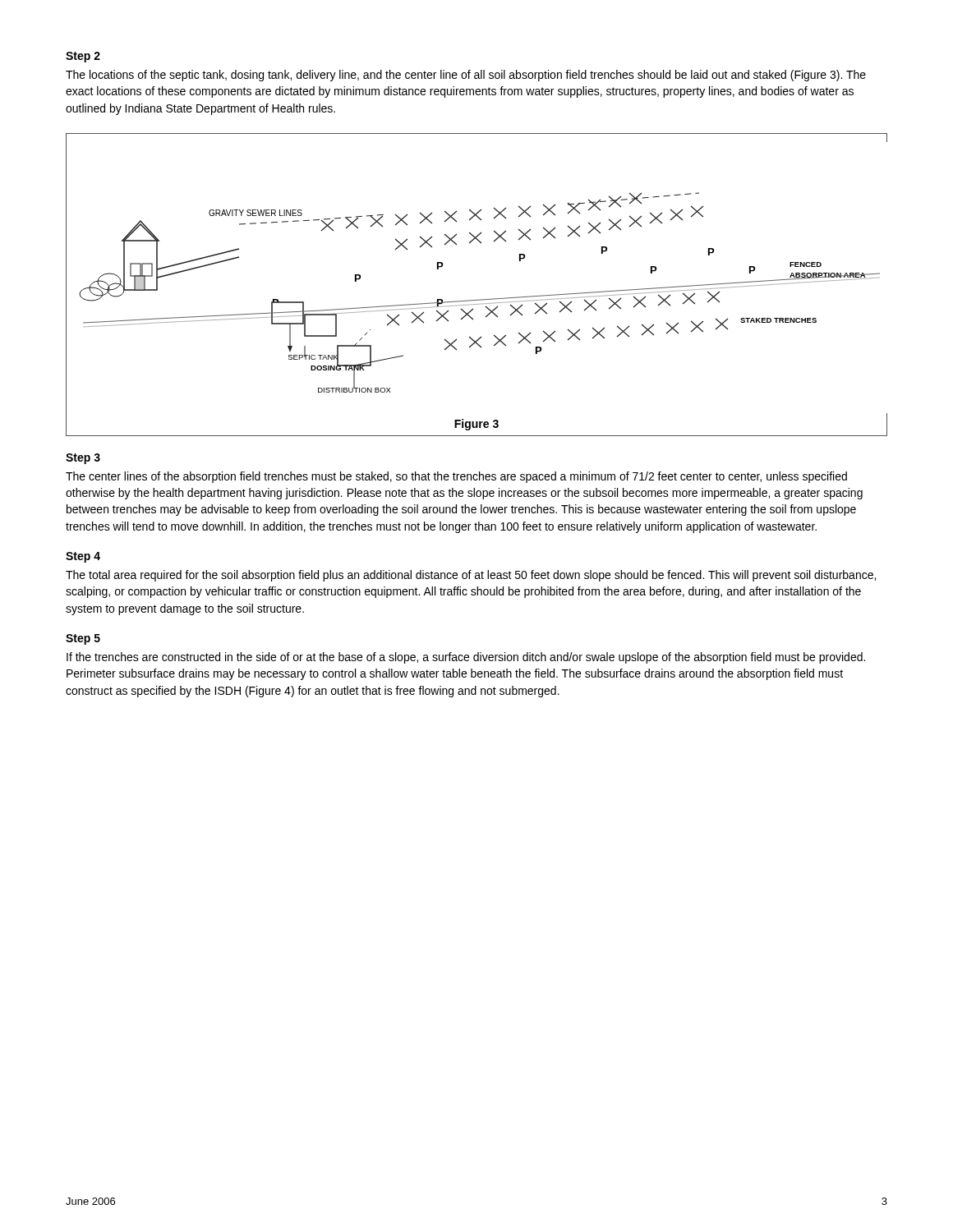Select the text block that reads "The locations of the"
The width and height of the screenshot is (953, 1232).
pyautogui.click(x=466, y=91)
